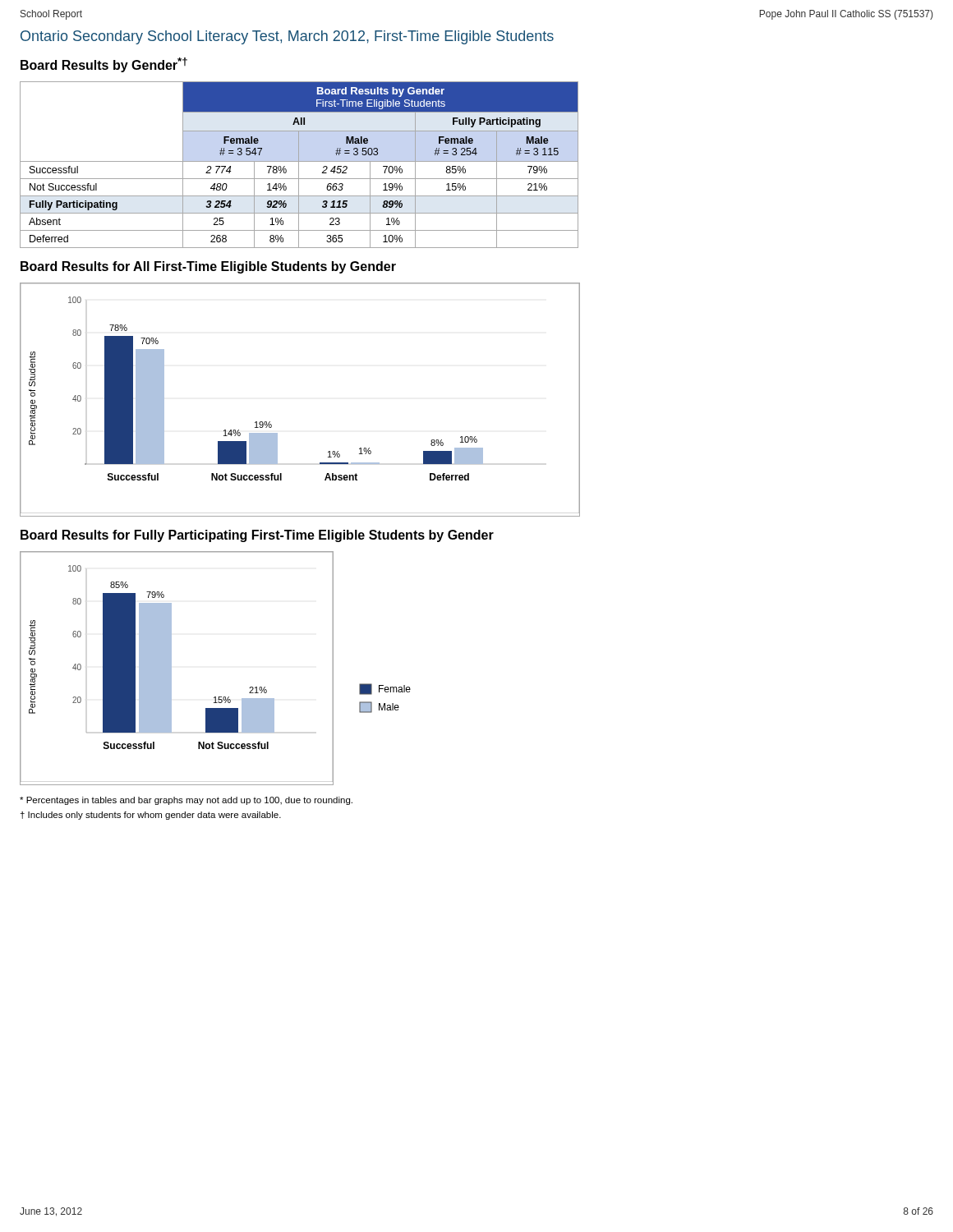Image resolution: width=953 pixels, height=1232 pixels.
Task: Where does it say "Board Results by Gender*†"?
Action: pyautogui.click(x=104, y=64)
